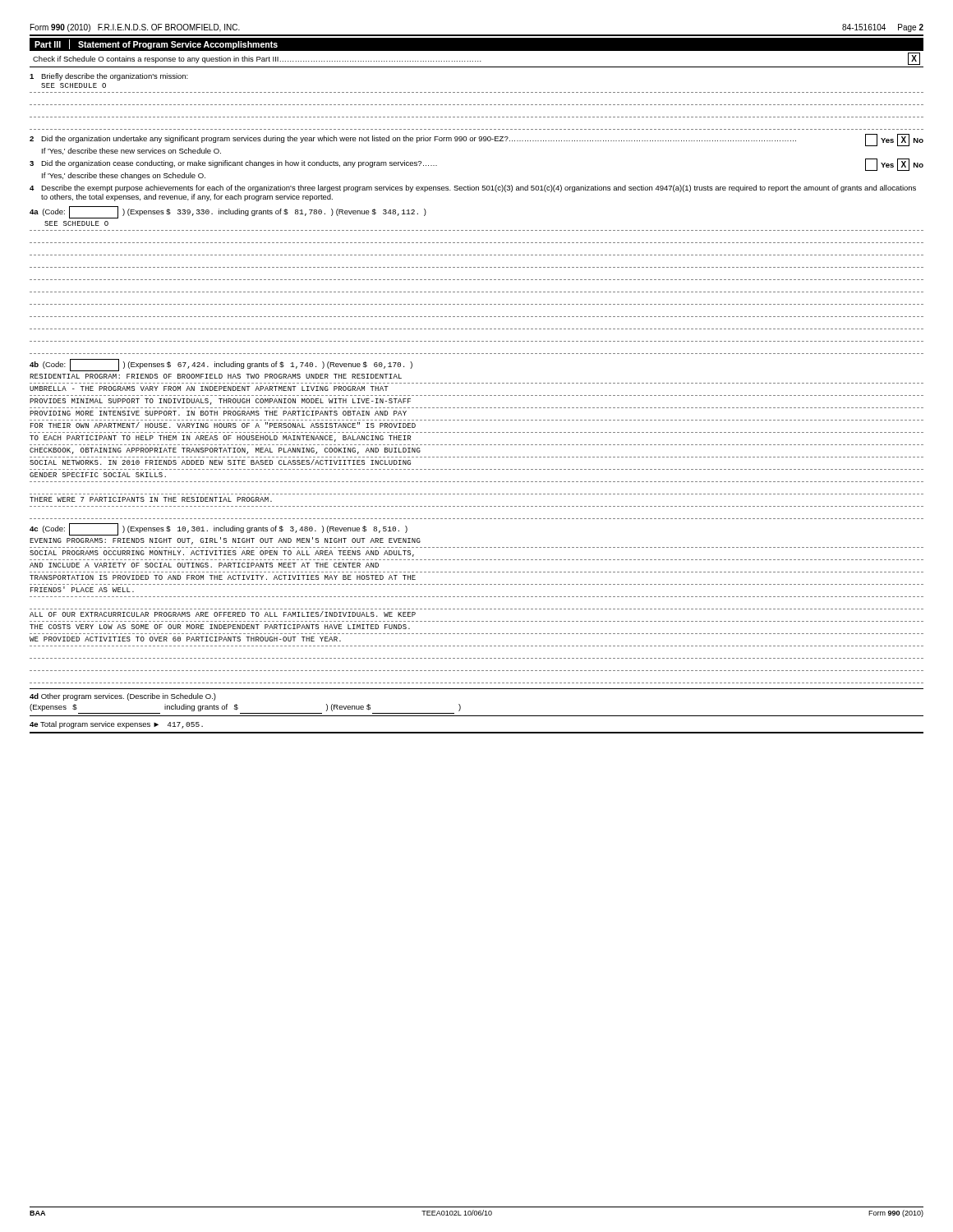Find the section header that reads "Part III Statement of Program Service"
The width and height of the screenshot is (953, 1232).
point(156,44)
